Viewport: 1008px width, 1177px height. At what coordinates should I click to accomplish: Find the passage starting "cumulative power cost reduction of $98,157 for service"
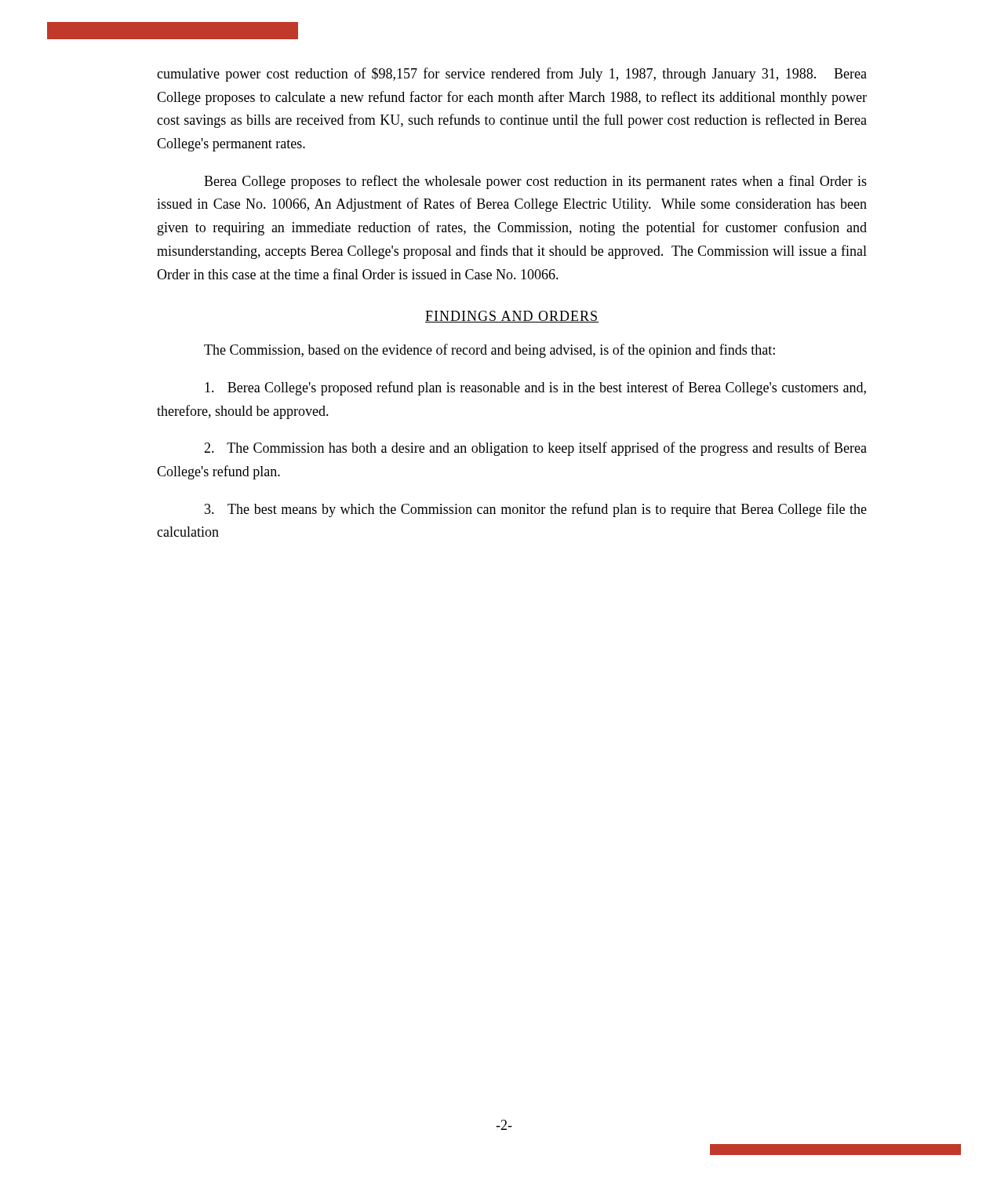tap(512, 109)
